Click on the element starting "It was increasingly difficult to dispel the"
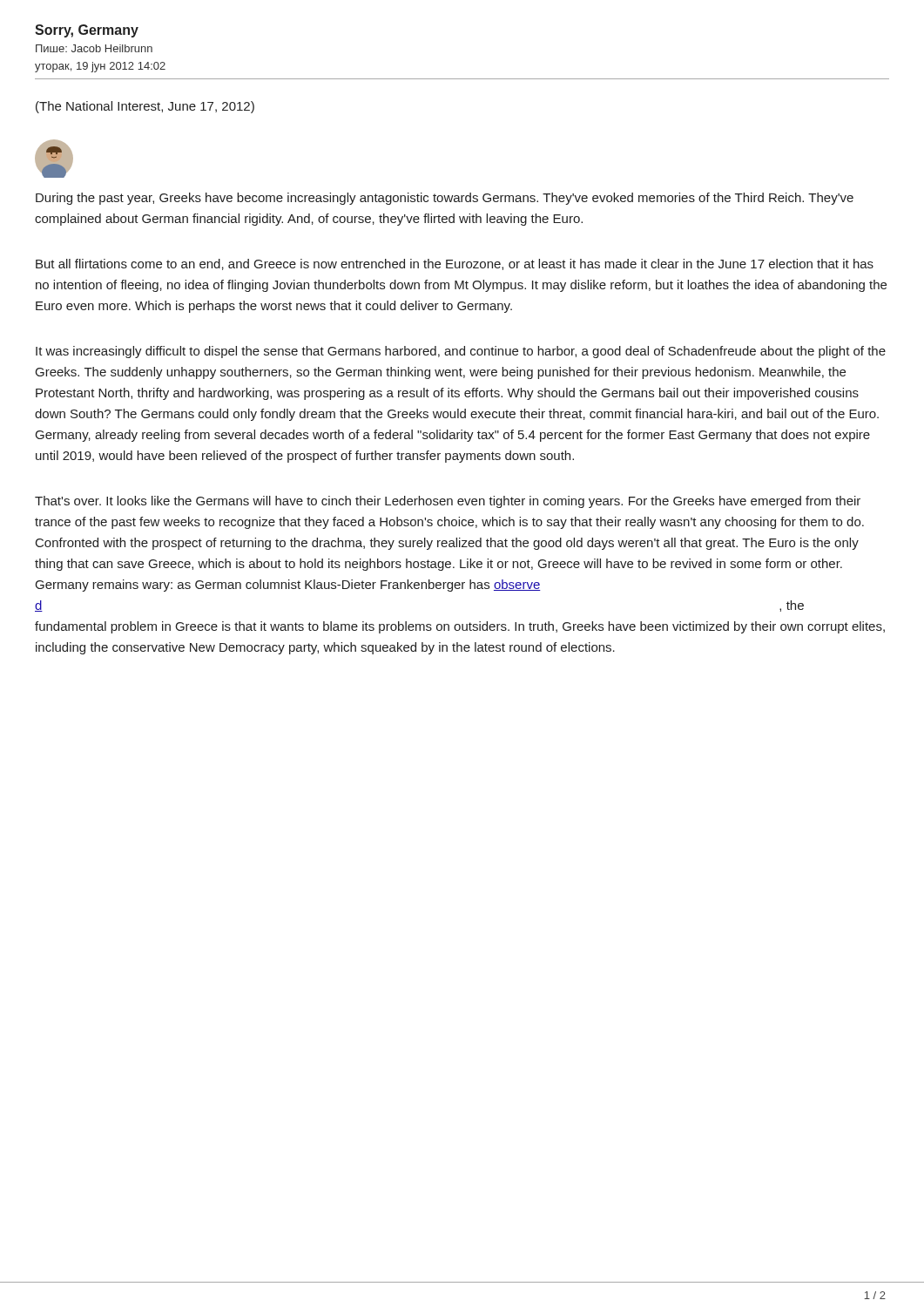924x1307 pixels. [460, 403]
